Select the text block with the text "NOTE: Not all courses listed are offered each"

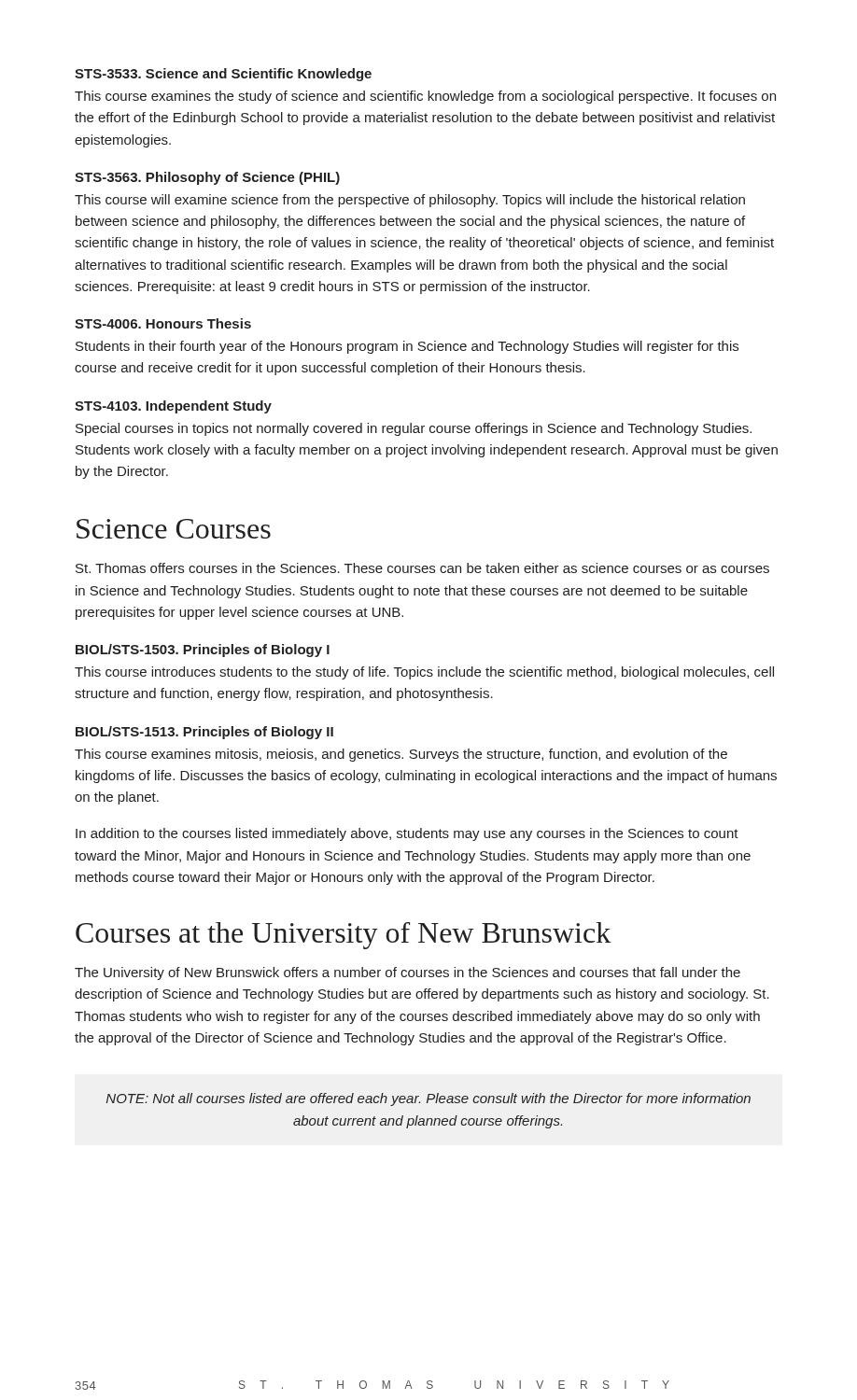pyautogui.click(x=428, y=1110)
